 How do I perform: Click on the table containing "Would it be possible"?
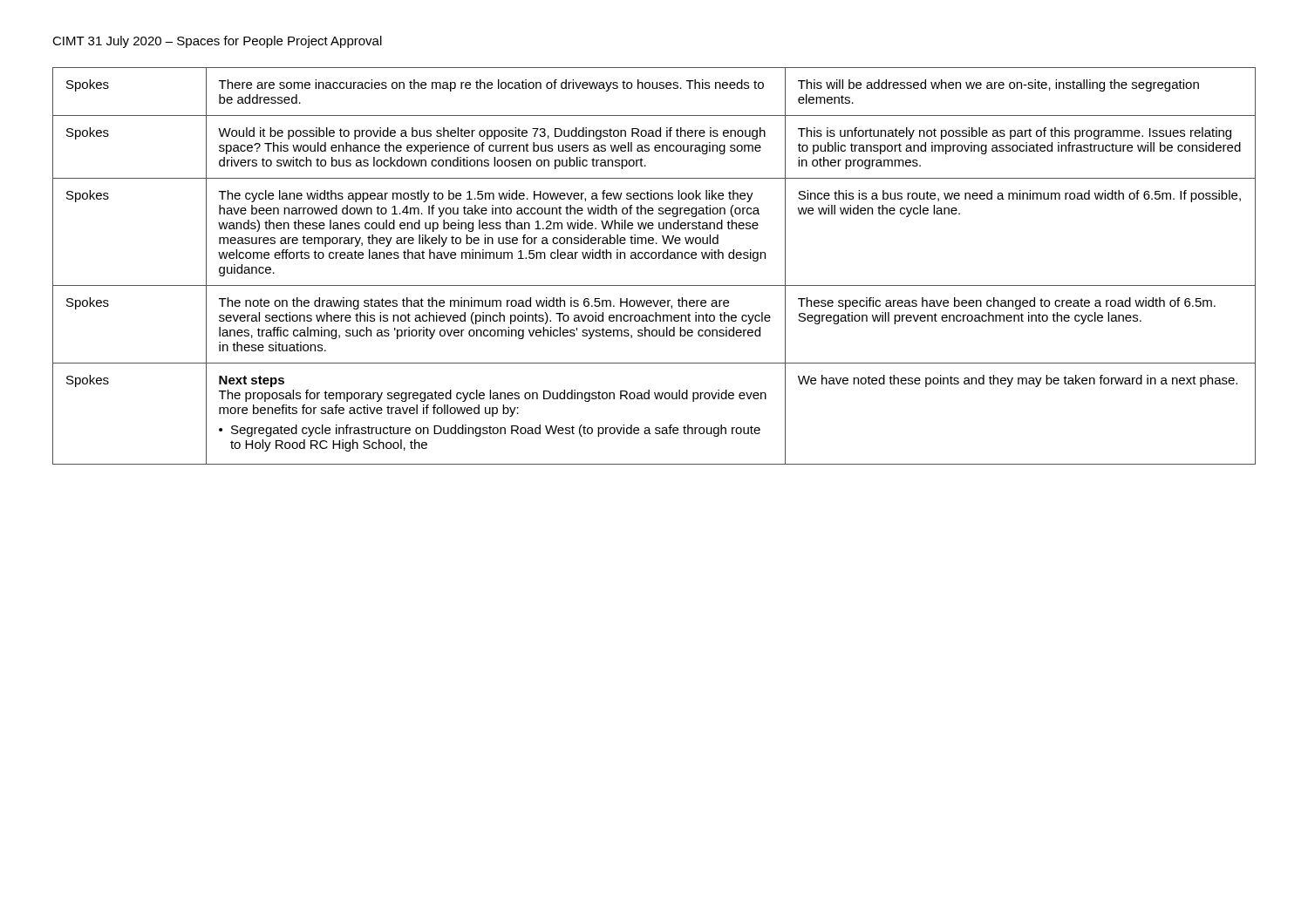tap(654, 266)
